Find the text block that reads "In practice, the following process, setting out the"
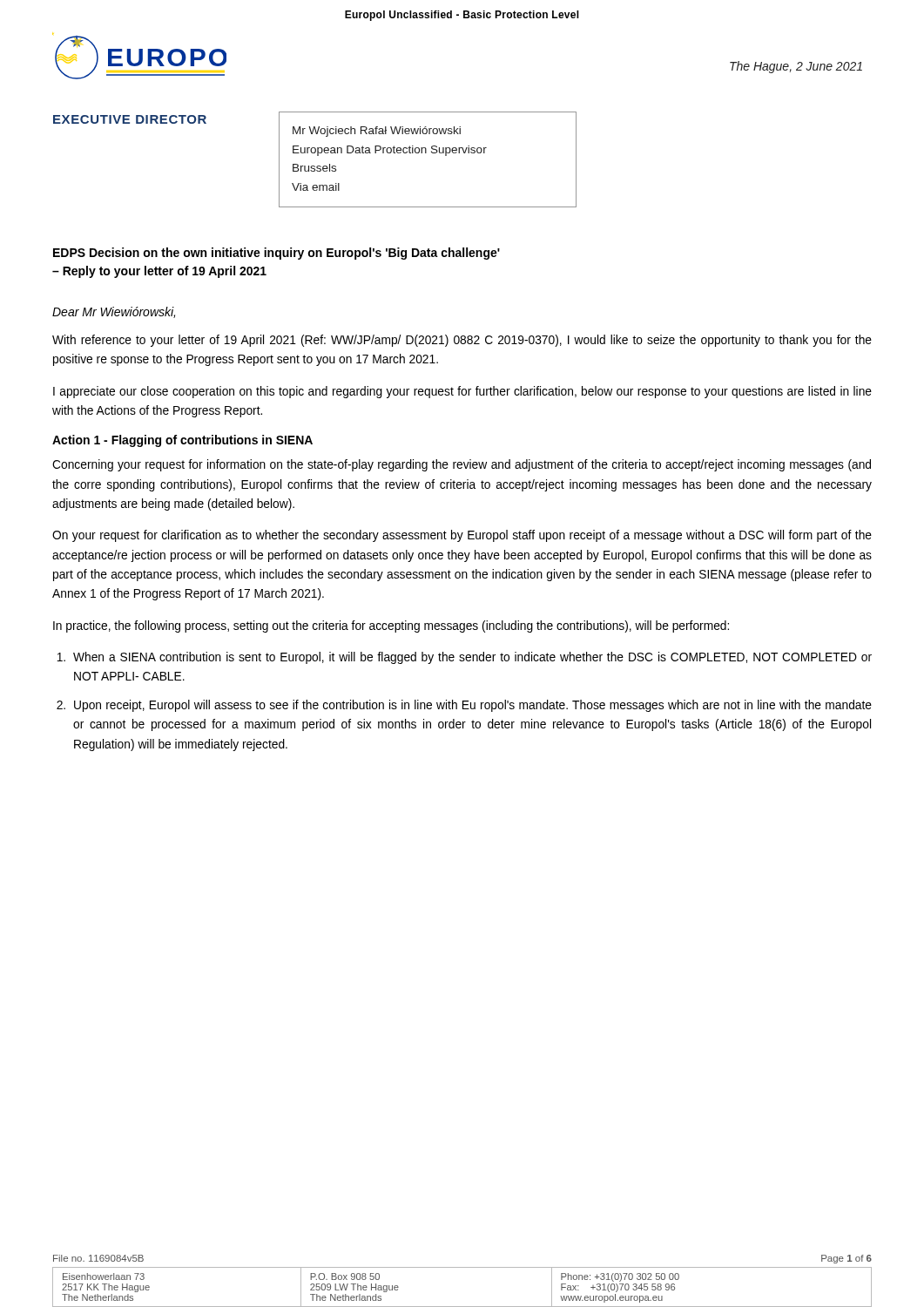 coord(391,626)
